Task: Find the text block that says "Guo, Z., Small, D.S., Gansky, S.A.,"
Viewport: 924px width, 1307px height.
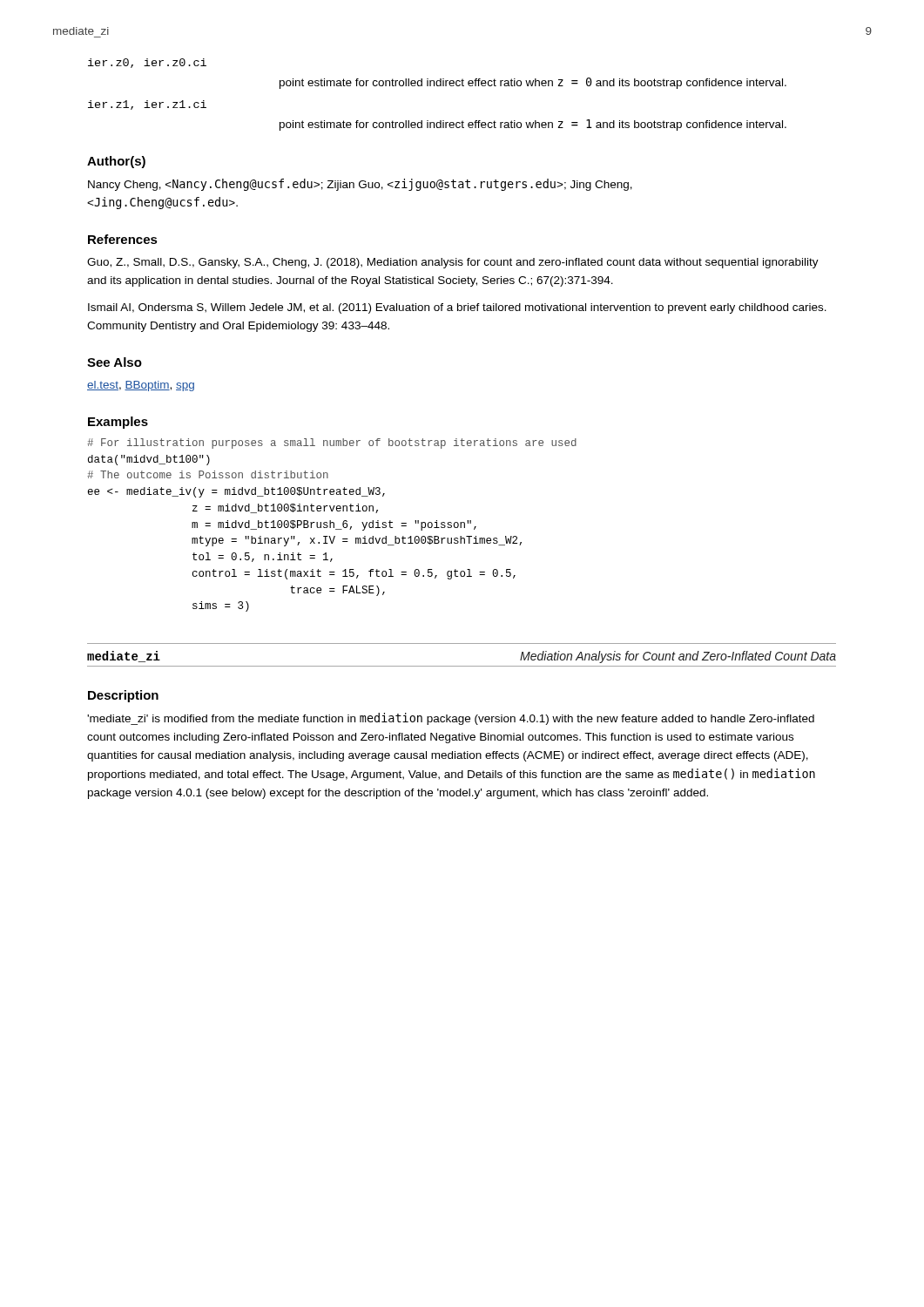Action: point(453,271)
